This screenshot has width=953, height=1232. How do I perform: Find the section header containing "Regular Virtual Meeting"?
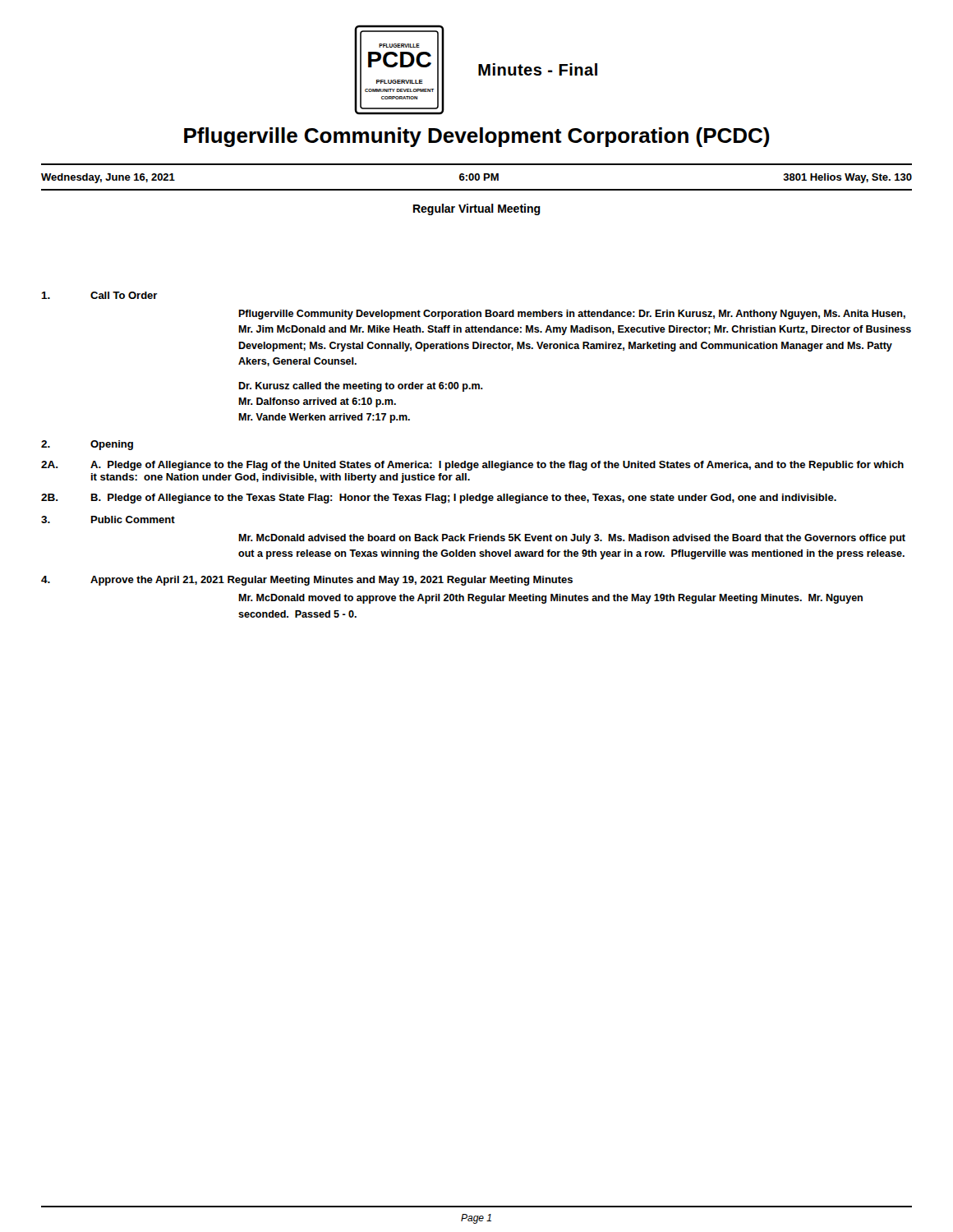(x=476, y=209)
